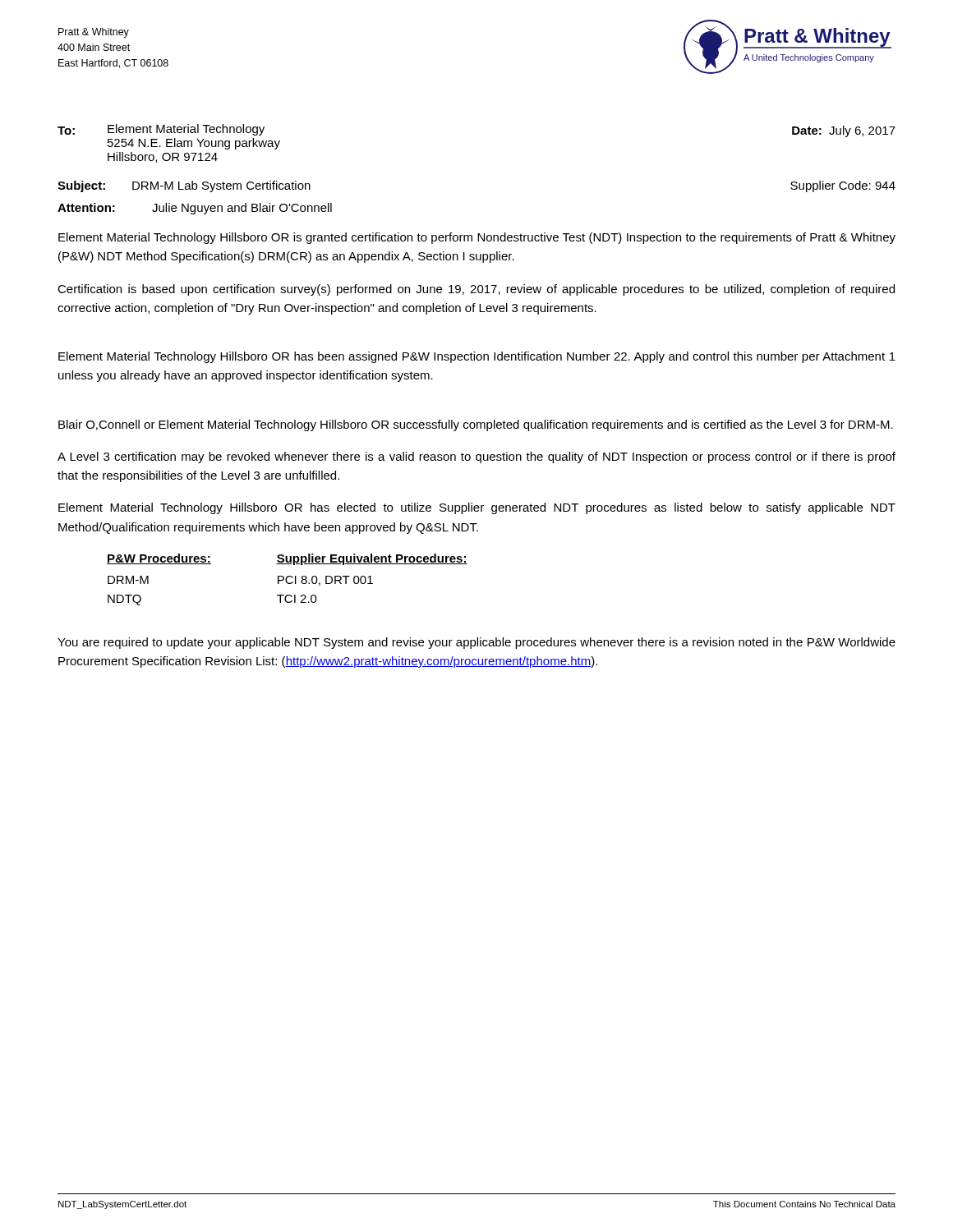
Task: Point to the block beginning "Element Material Technology Hillsboro OR has been assigned"
Action: [x=476, y=366]
